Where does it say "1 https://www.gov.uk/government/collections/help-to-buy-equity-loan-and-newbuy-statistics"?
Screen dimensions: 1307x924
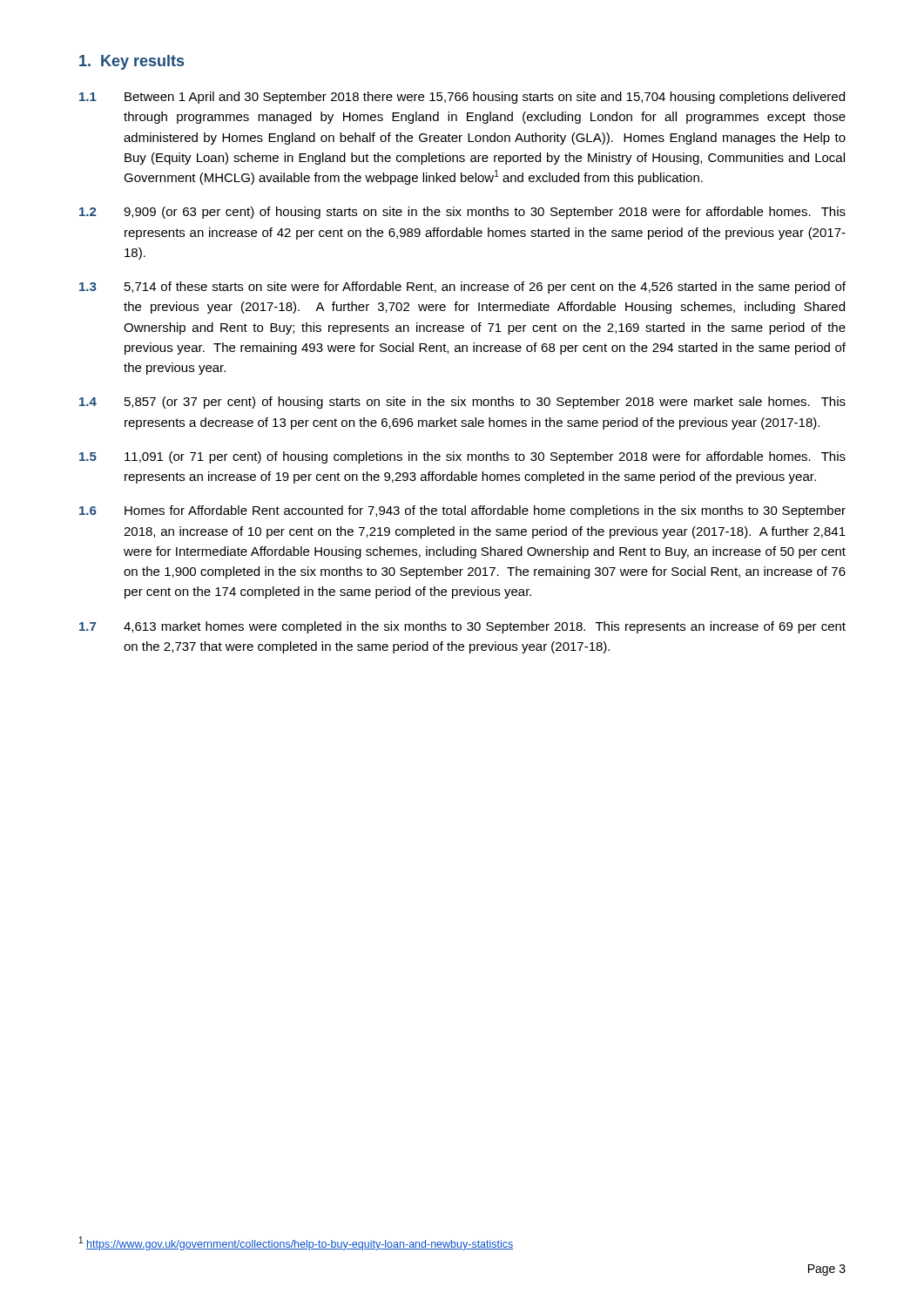point(296,1243)
